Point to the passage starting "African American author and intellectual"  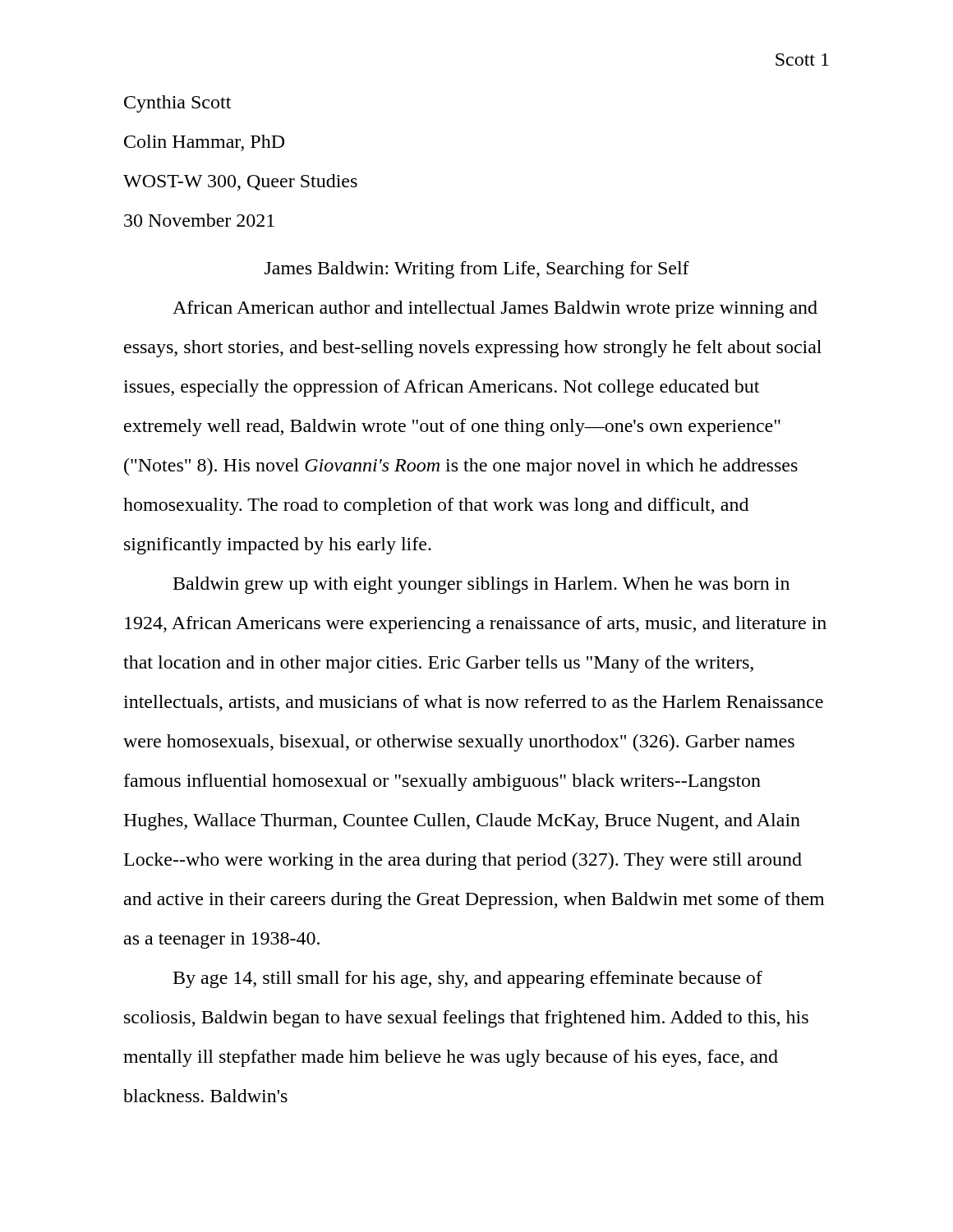pos(473,425)
